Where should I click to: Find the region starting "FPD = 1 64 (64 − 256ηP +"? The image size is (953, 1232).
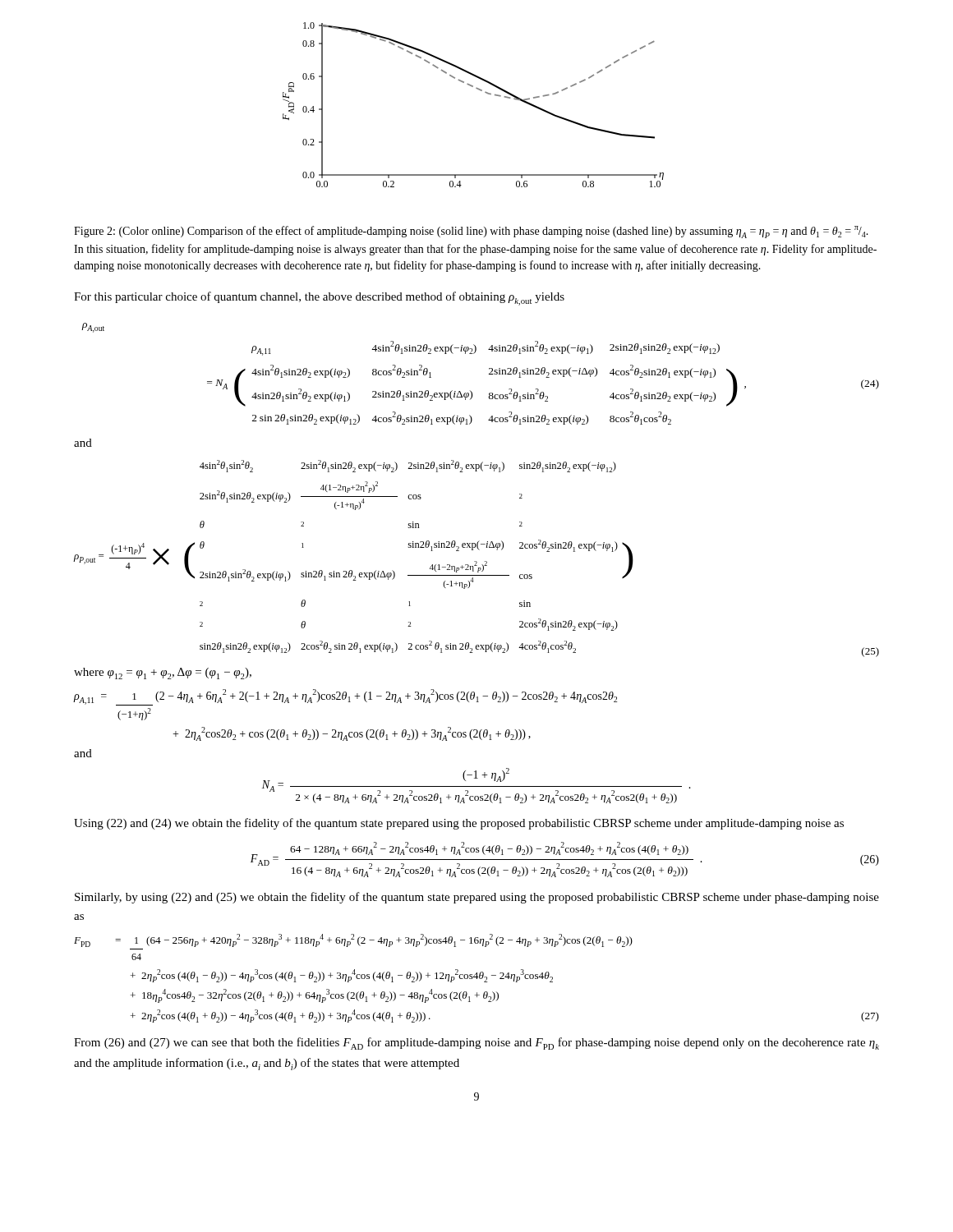tap(476, 979)
